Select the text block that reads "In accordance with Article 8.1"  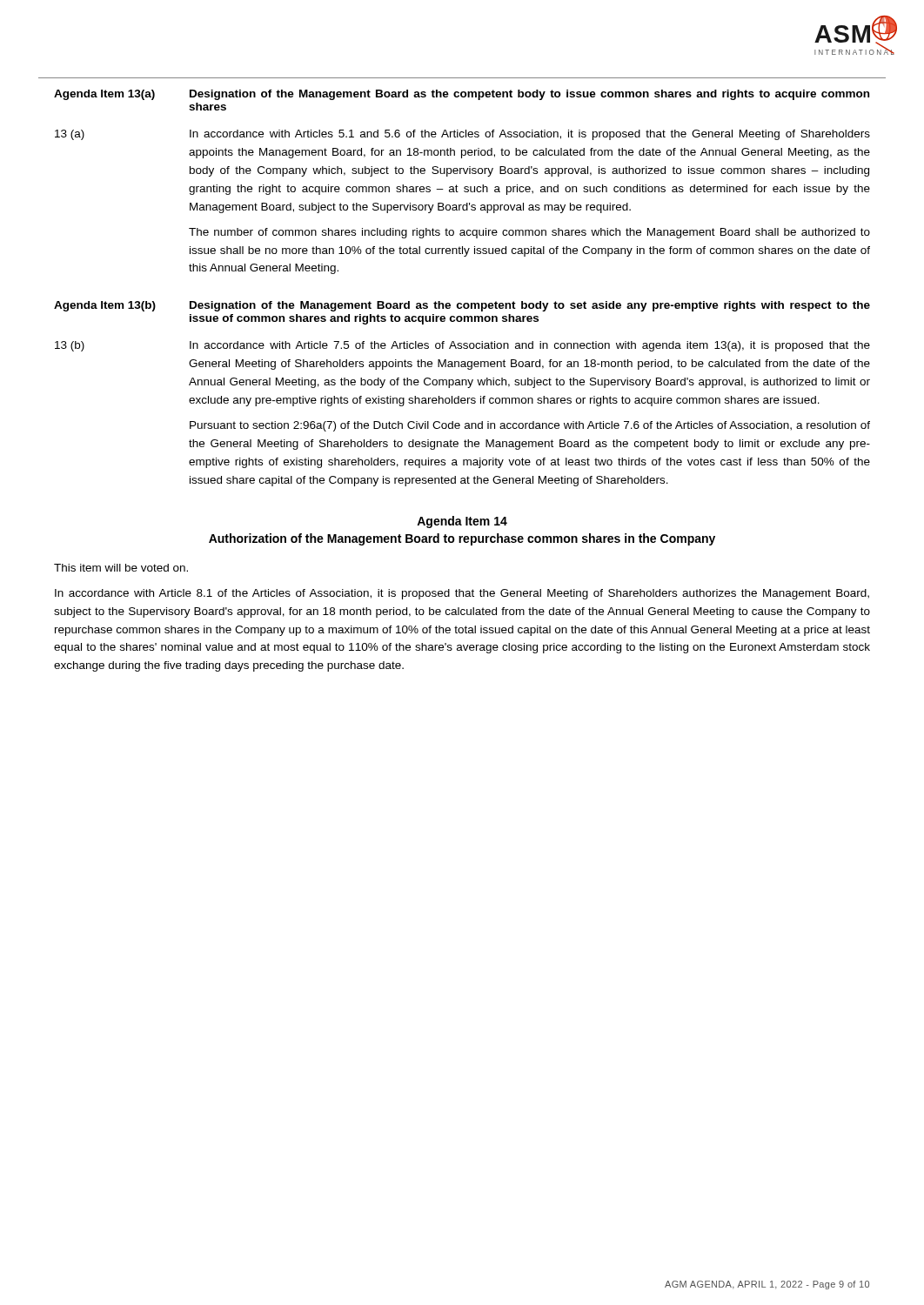pyautogui.click(x=462, y=629)
